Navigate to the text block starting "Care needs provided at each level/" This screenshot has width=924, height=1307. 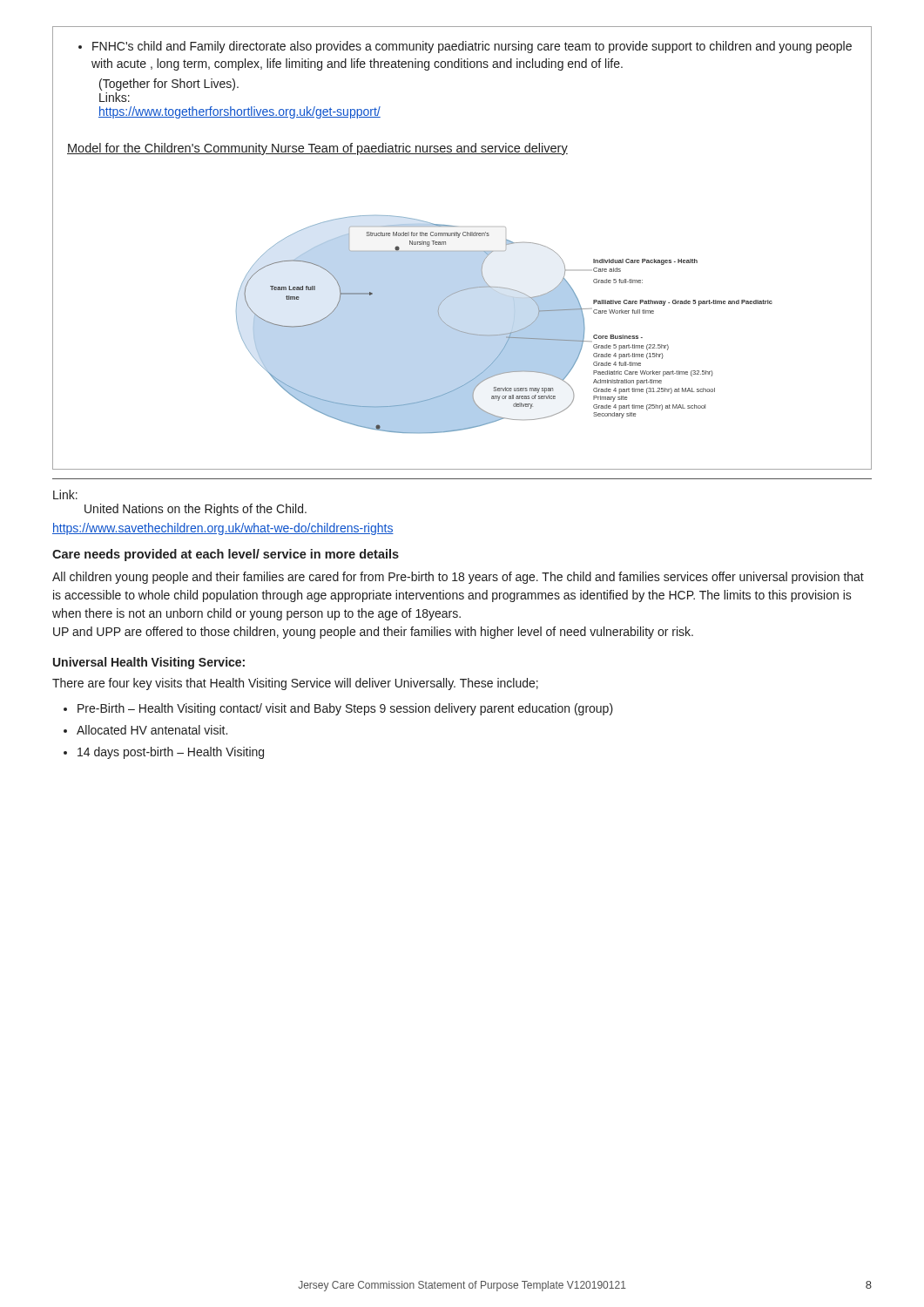[226, 554]
